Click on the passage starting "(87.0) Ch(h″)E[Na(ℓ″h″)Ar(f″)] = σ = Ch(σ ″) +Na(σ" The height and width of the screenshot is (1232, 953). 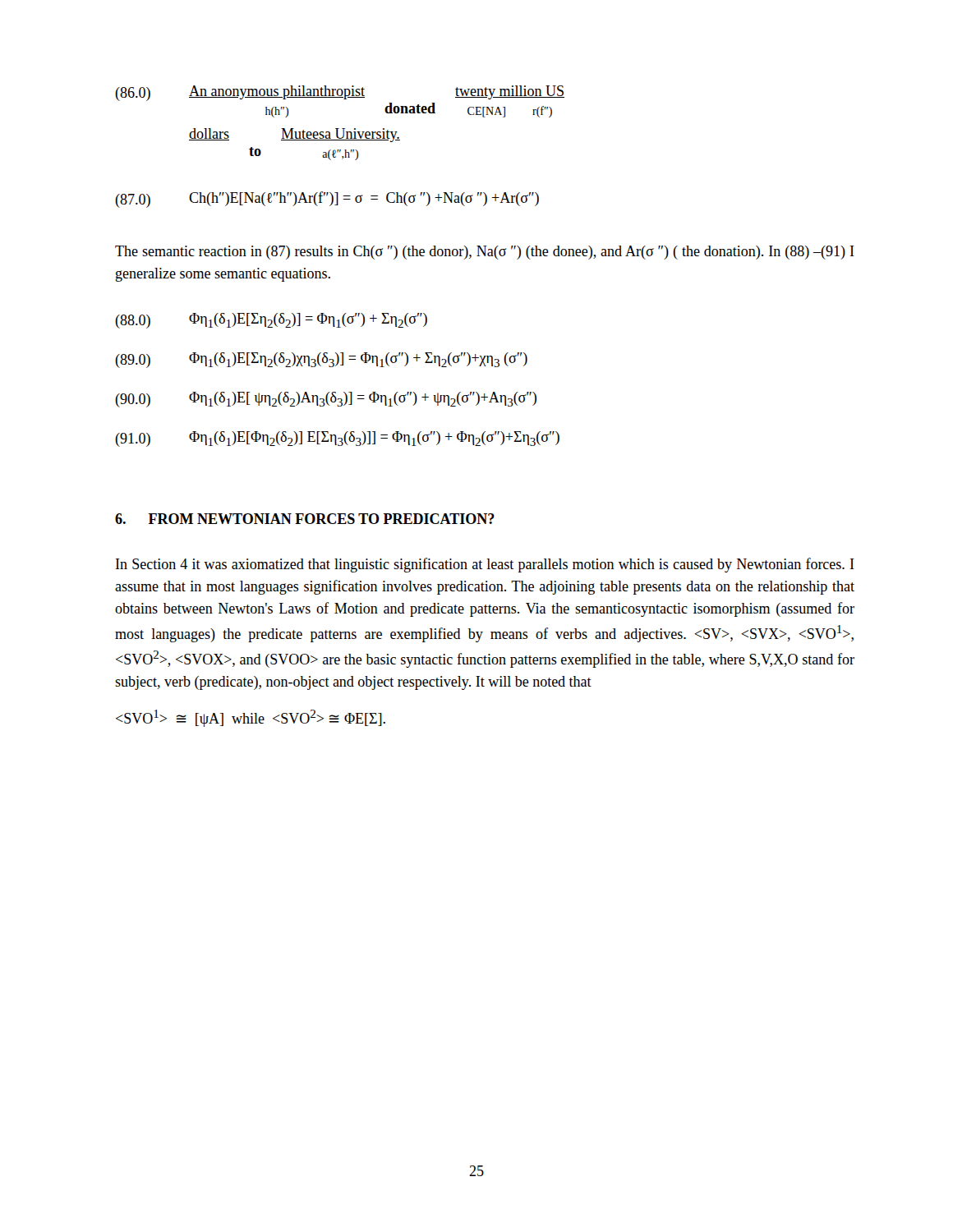point(485,199)
